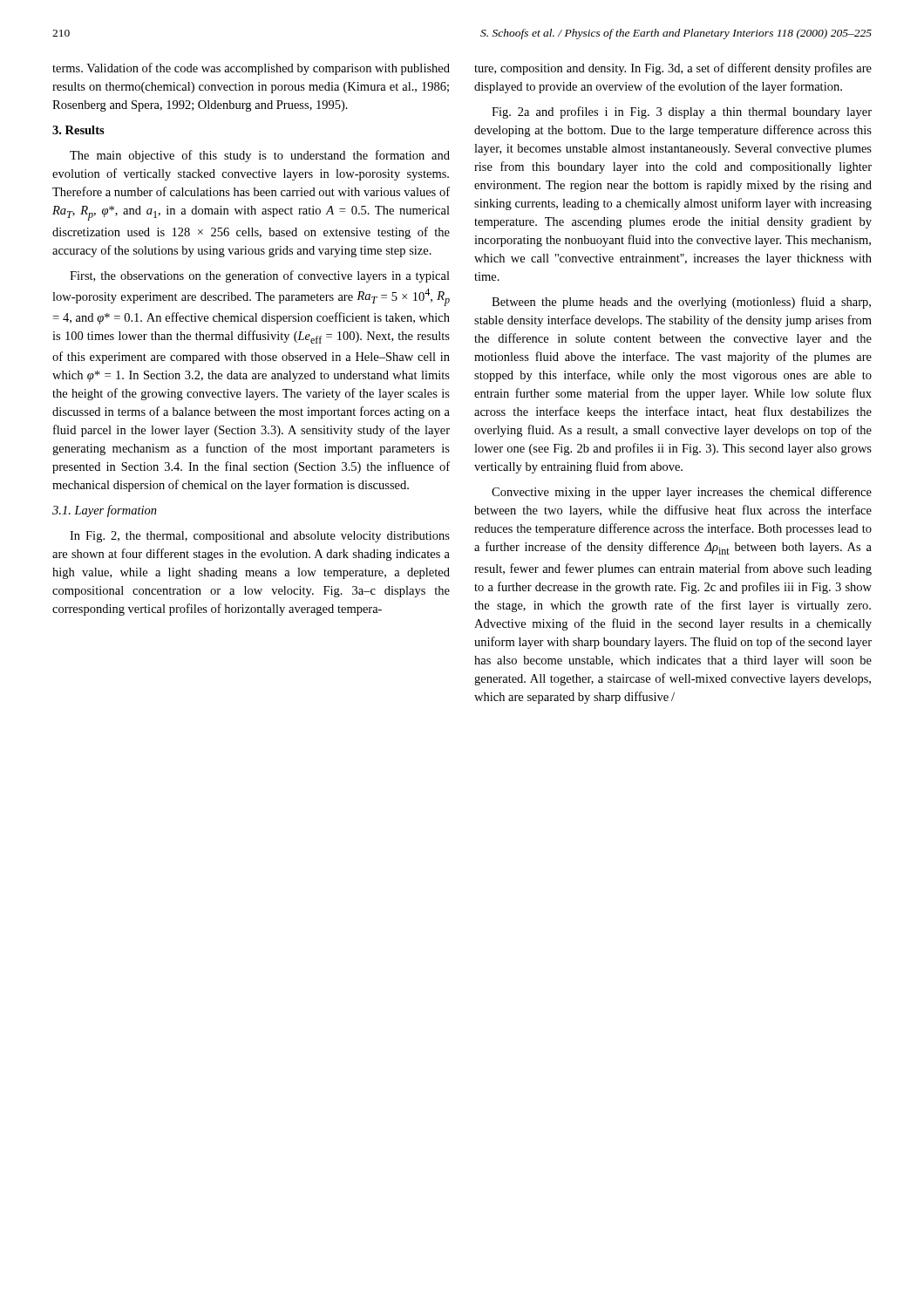Click on the passage starting "In Fig. 2, the thermal, compositional and"
Screen dimensions: 1308x924
[x=251, y=573]
